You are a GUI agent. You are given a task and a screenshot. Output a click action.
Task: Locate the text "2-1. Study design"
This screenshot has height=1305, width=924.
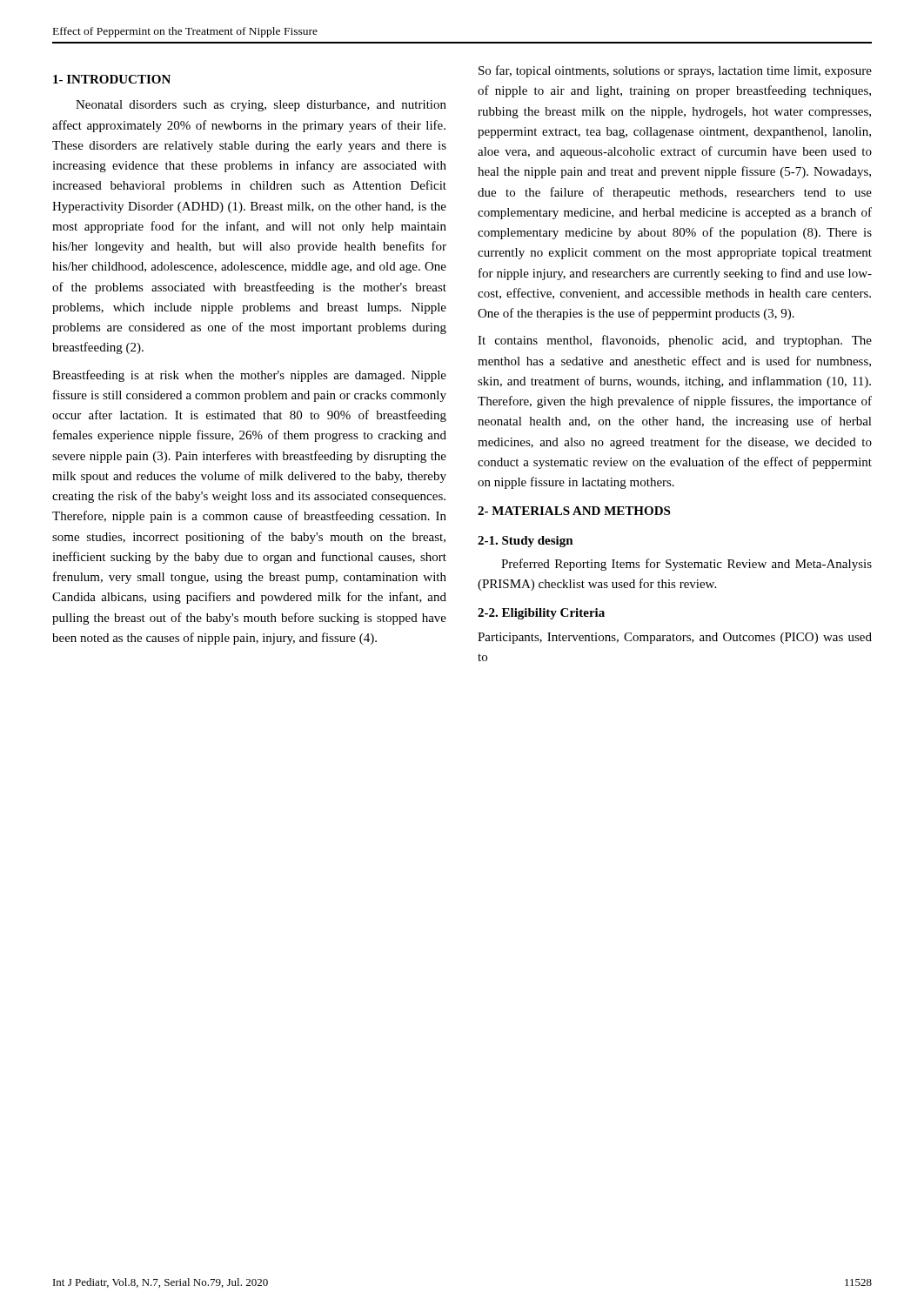pyautogui.click(x=525, y=540)
